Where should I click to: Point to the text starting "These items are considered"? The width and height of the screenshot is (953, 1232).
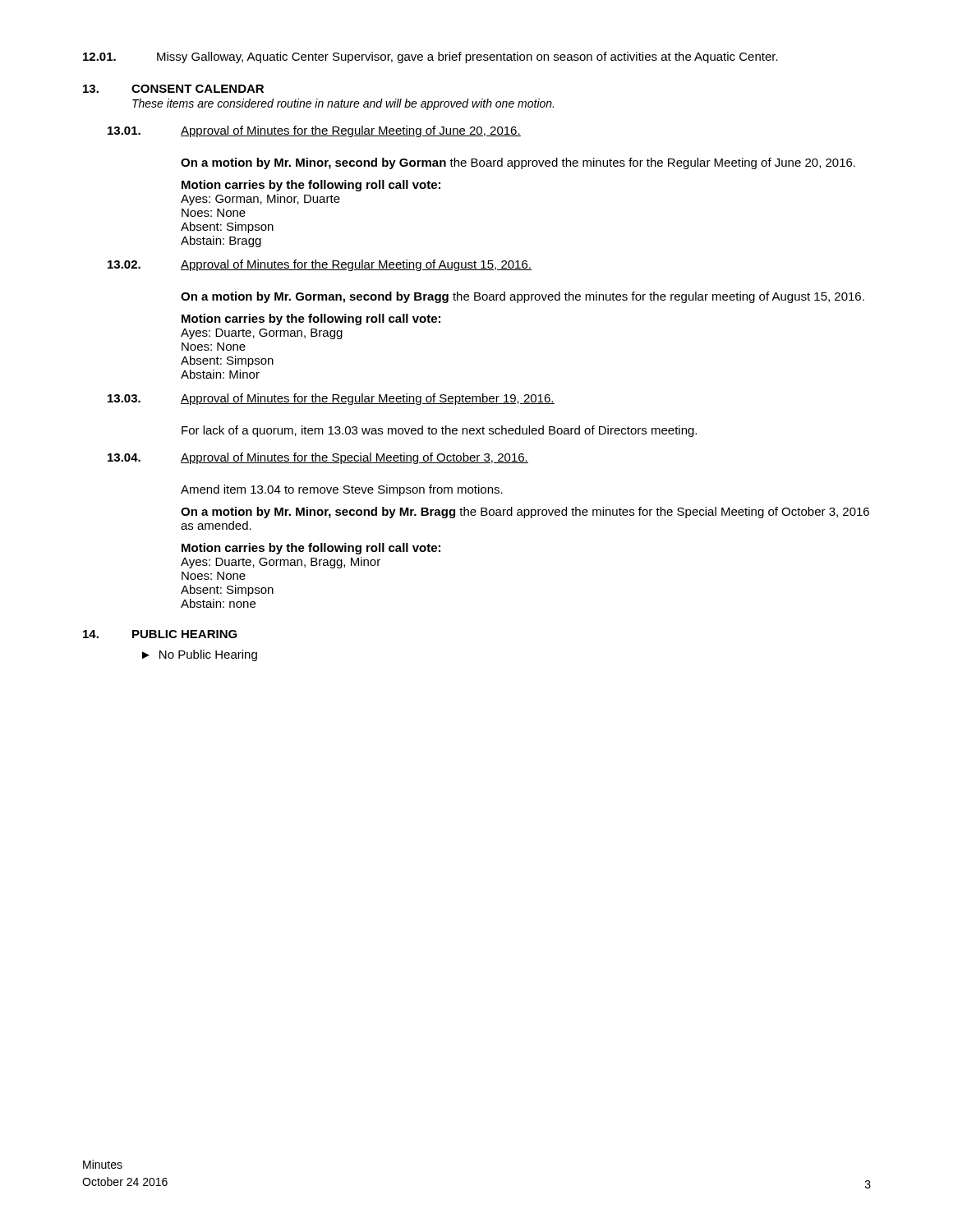[x=343, y=103]
